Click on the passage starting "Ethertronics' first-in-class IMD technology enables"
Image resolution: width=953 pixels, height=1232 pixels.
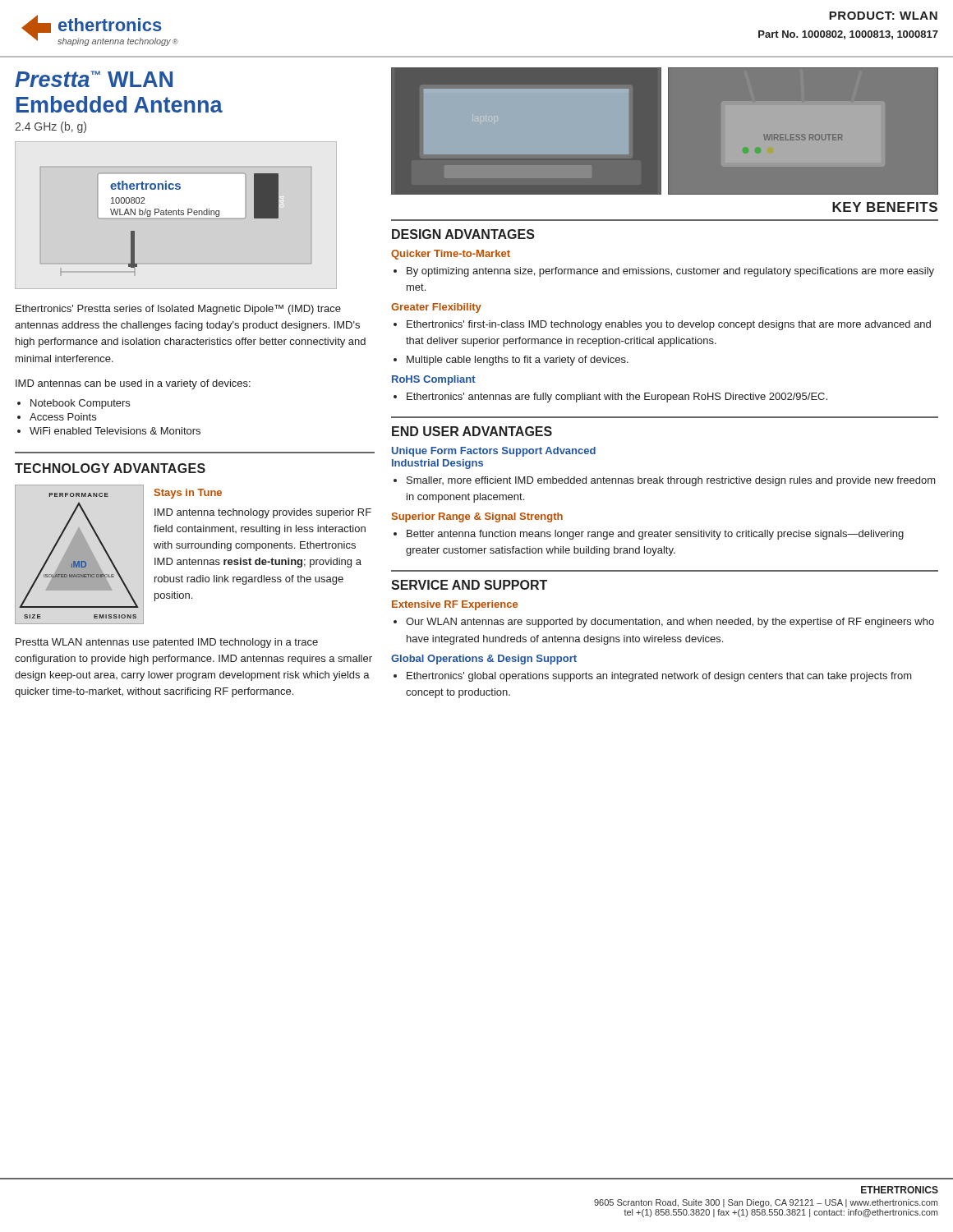(x=672, y=333)
